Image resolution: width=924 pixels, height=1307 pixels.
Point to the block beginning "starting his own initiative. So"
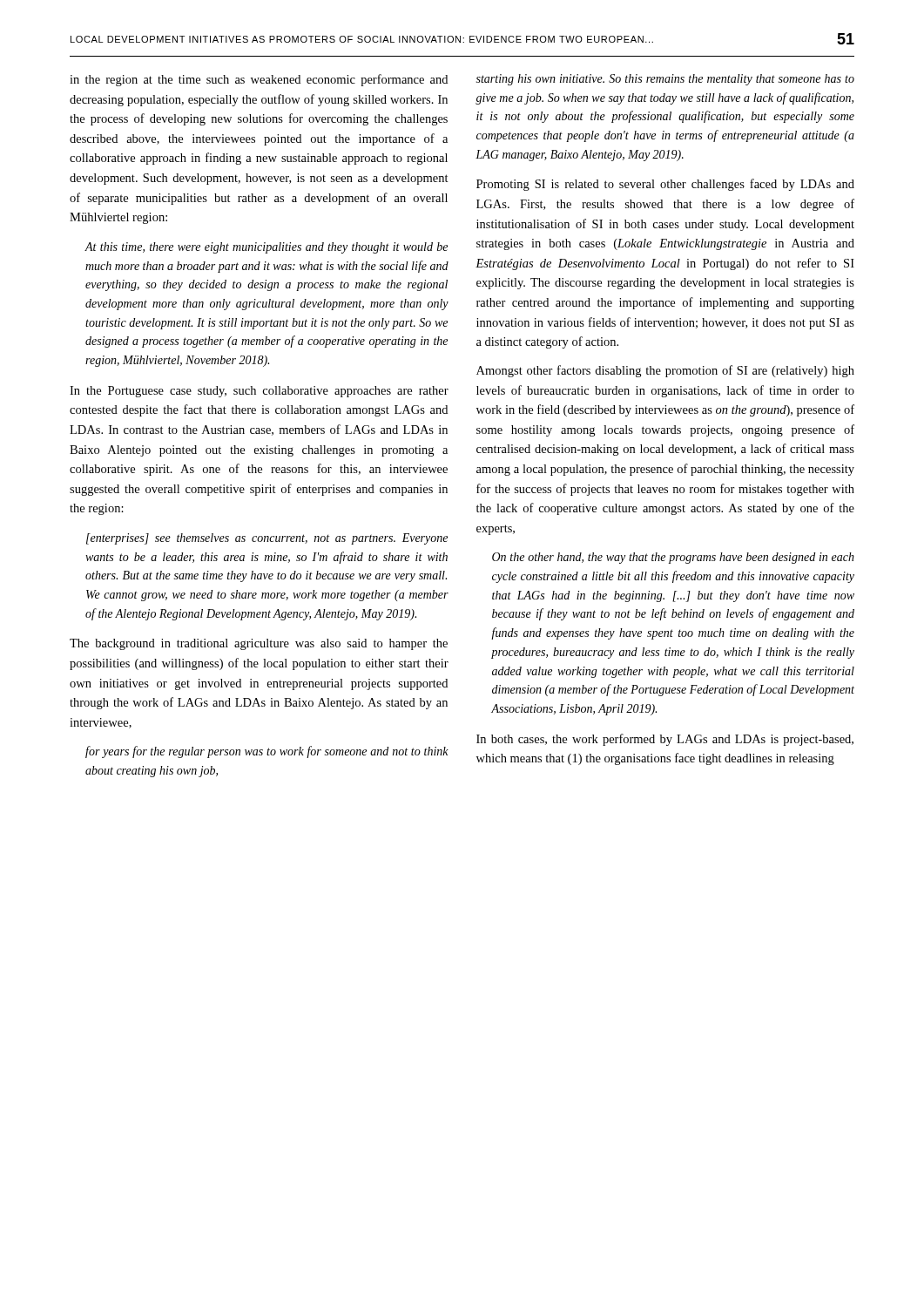(665, 117)
